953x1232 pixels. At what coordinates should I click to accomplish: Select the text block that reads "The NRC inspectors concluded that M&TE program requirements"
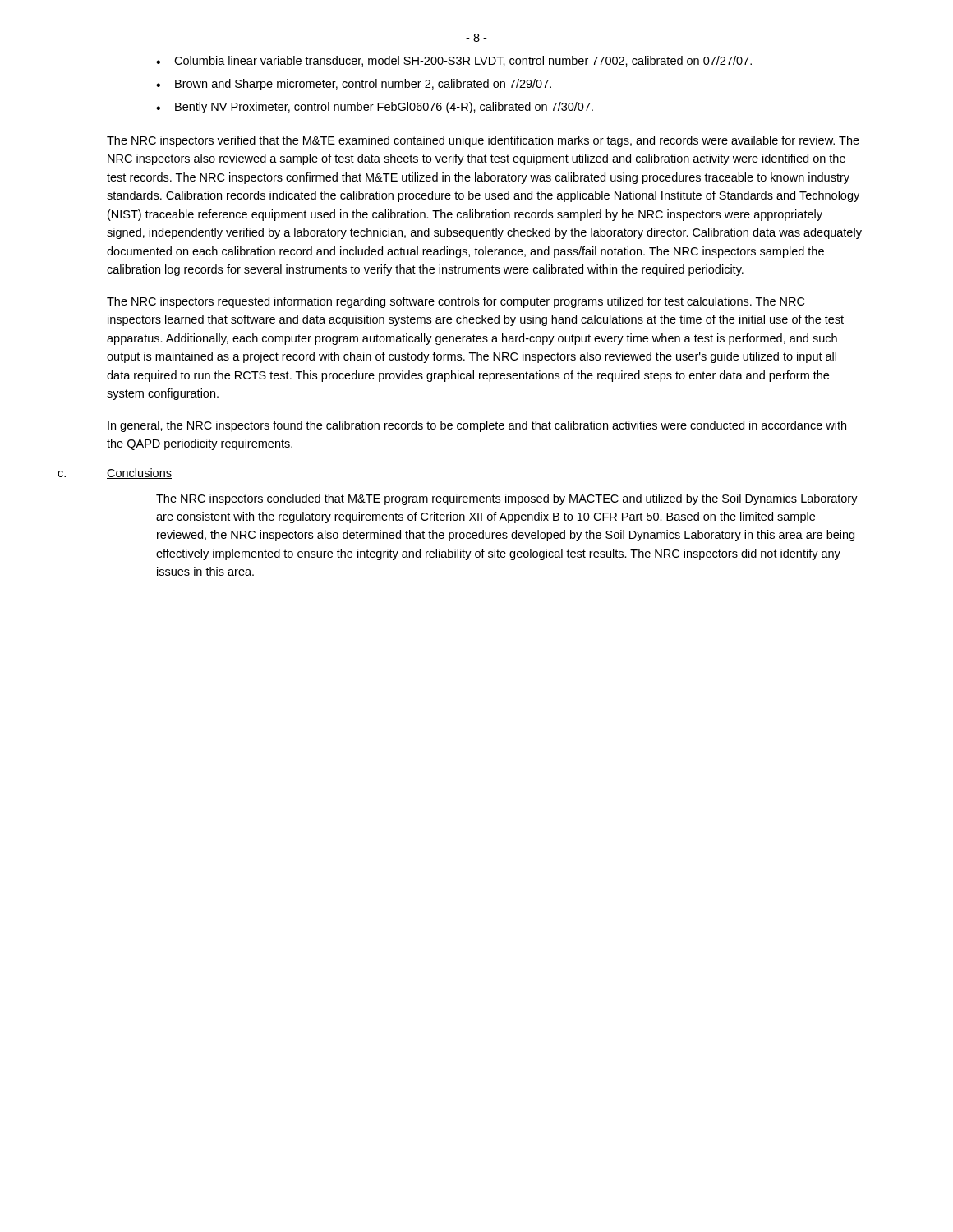pos(507,535)
